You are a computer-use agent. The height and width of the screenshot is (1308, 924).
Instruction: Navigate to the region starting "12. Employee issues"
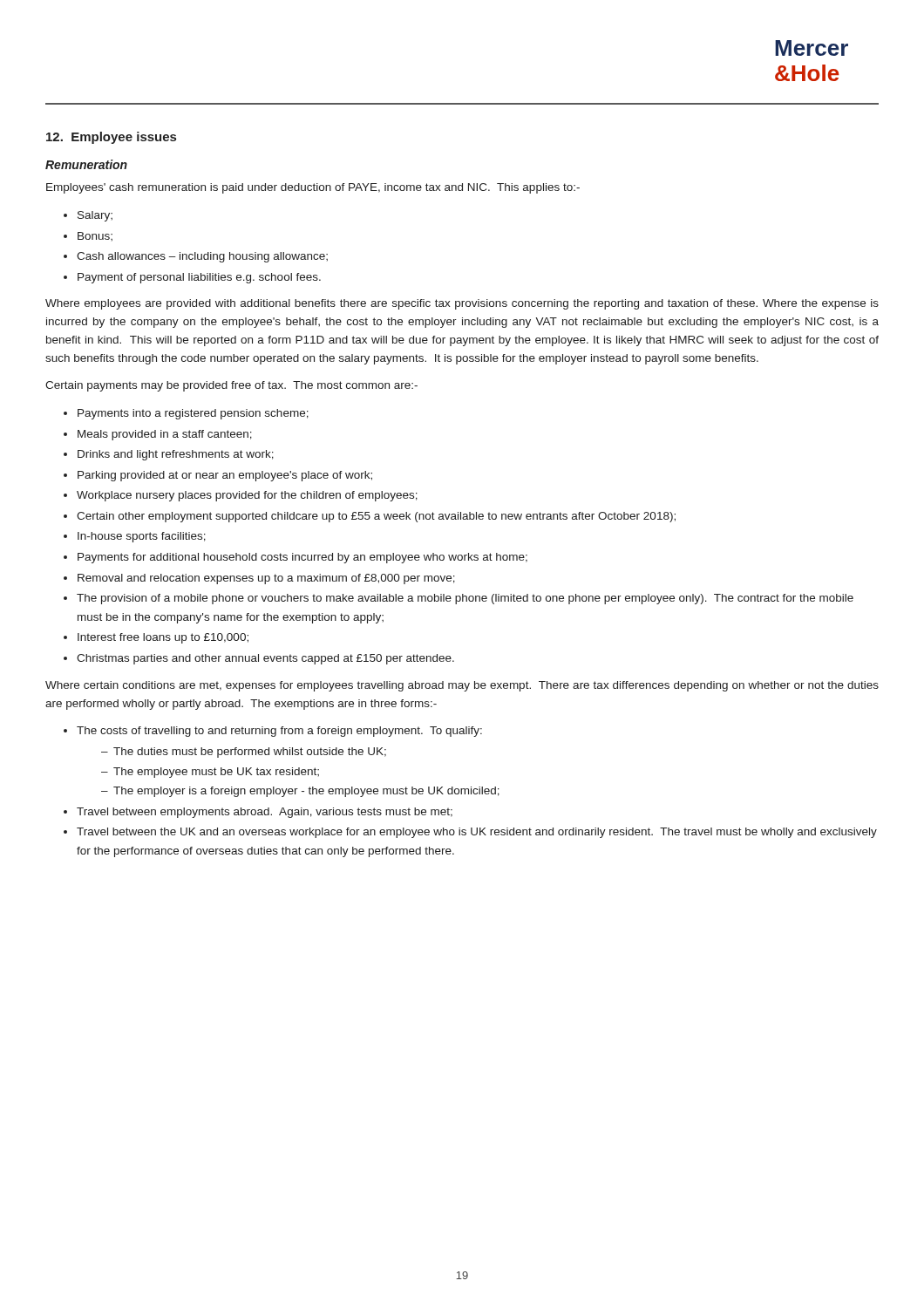pos(111,136)
